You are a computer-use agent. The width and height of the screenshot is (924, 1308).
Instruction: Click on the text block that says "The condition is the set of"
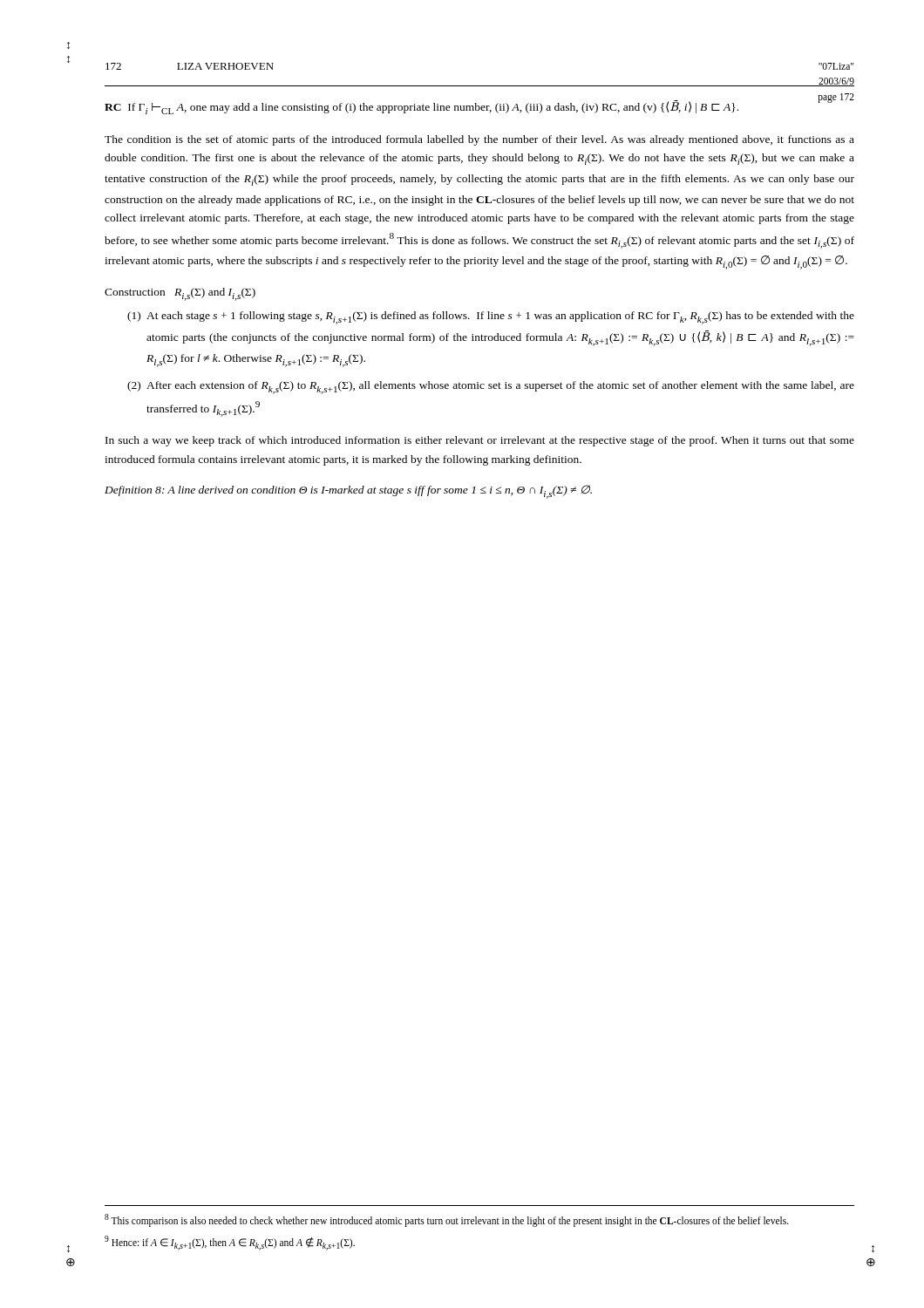pos(479,201)
